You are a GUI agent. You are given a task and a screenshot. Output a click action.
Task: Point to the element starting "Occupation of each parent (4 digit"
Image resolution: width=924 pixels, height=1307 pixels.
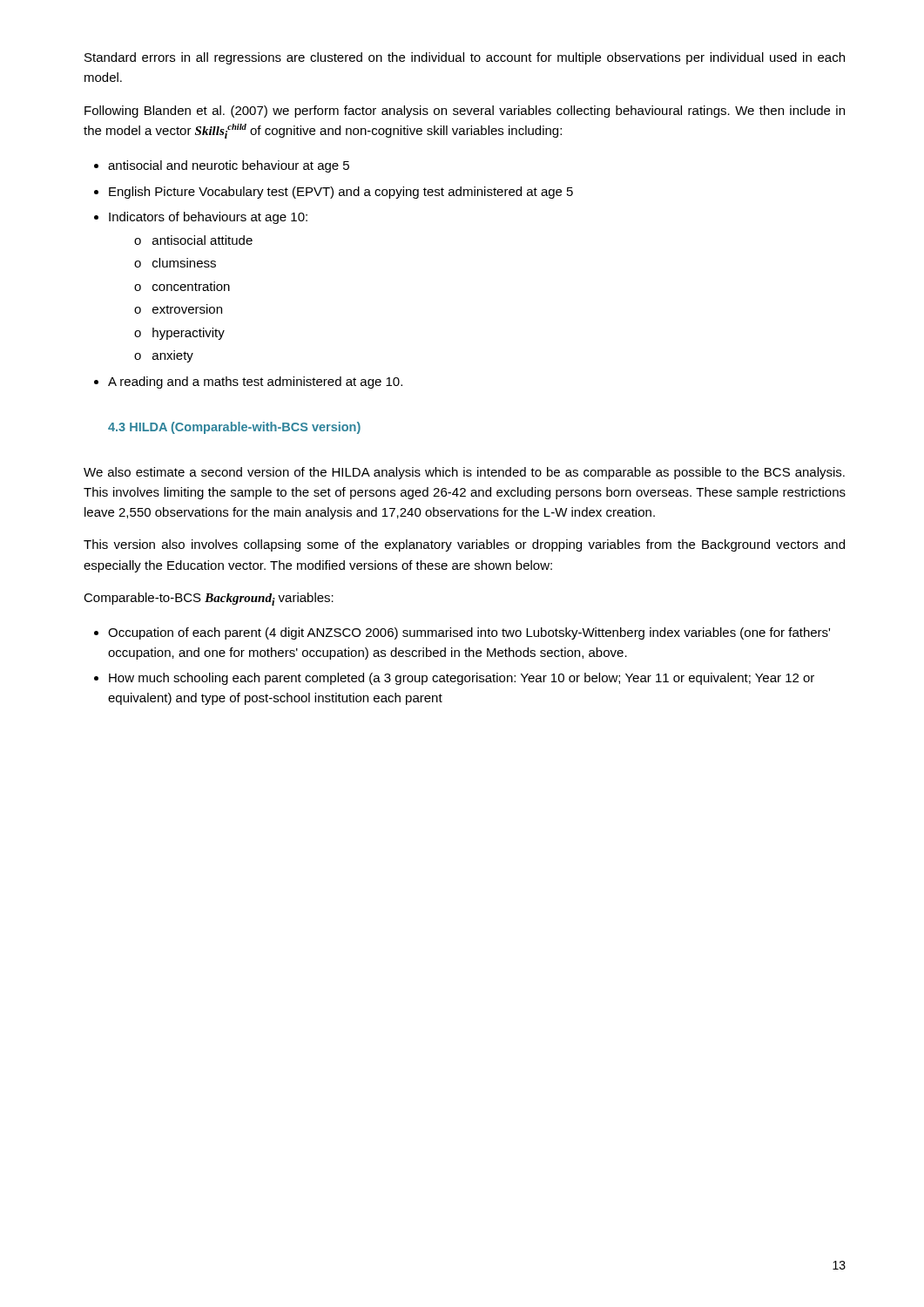pos(465,665)
